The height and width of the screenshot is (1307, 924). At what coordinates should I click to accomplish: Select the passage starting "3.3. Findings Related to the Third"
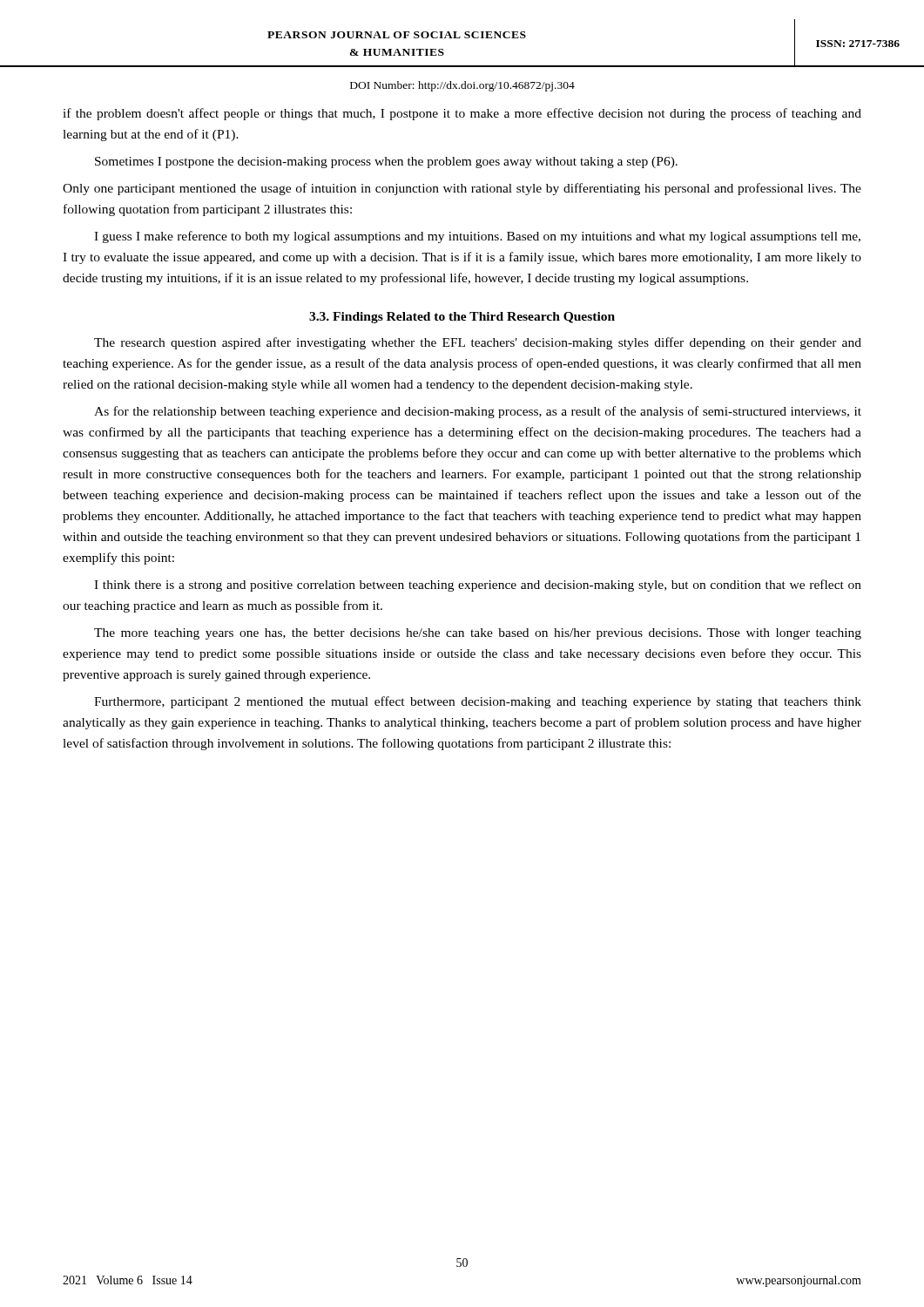click(x=462, y=316)
